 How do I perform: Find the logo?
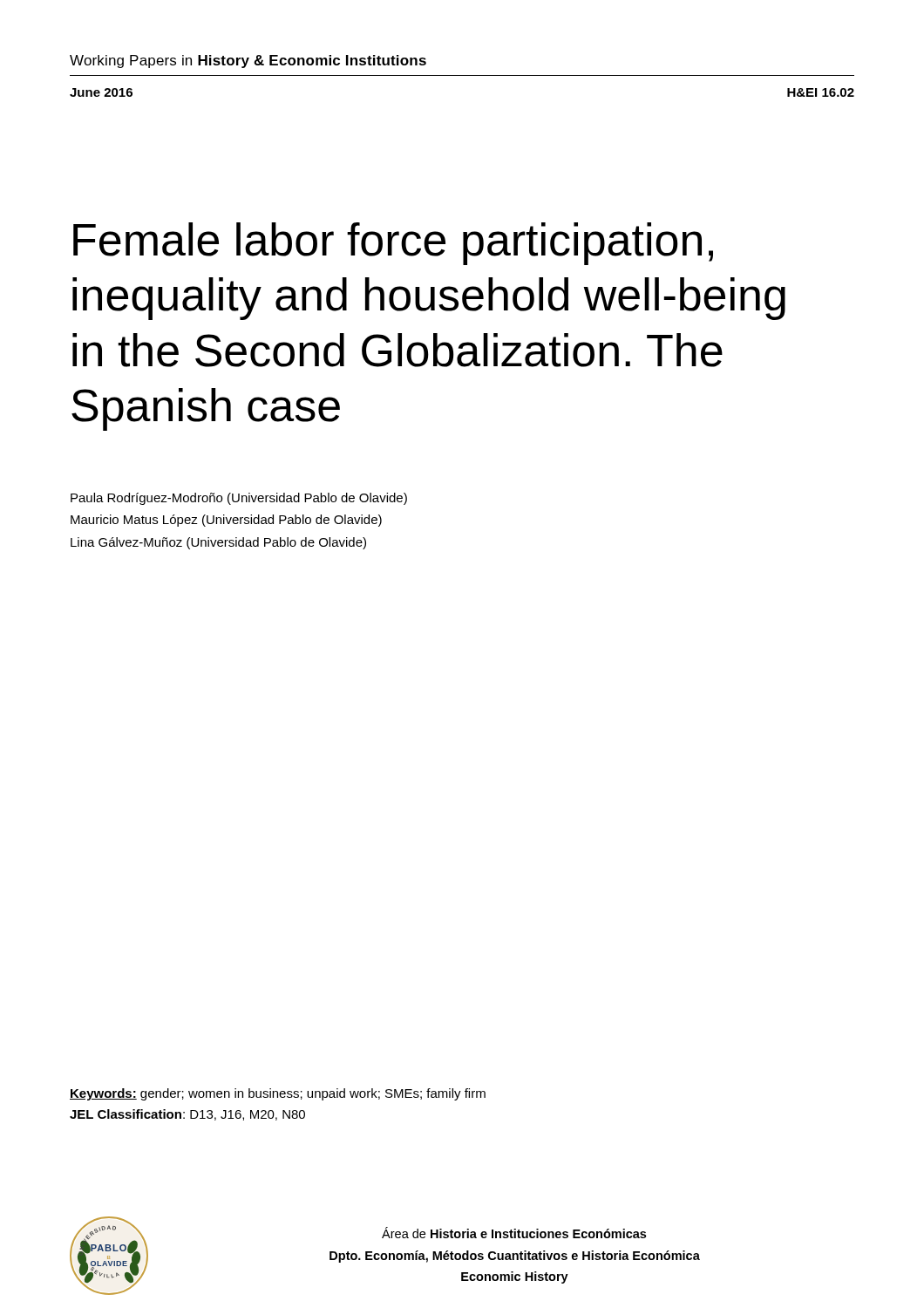(x=109, y=1256)
